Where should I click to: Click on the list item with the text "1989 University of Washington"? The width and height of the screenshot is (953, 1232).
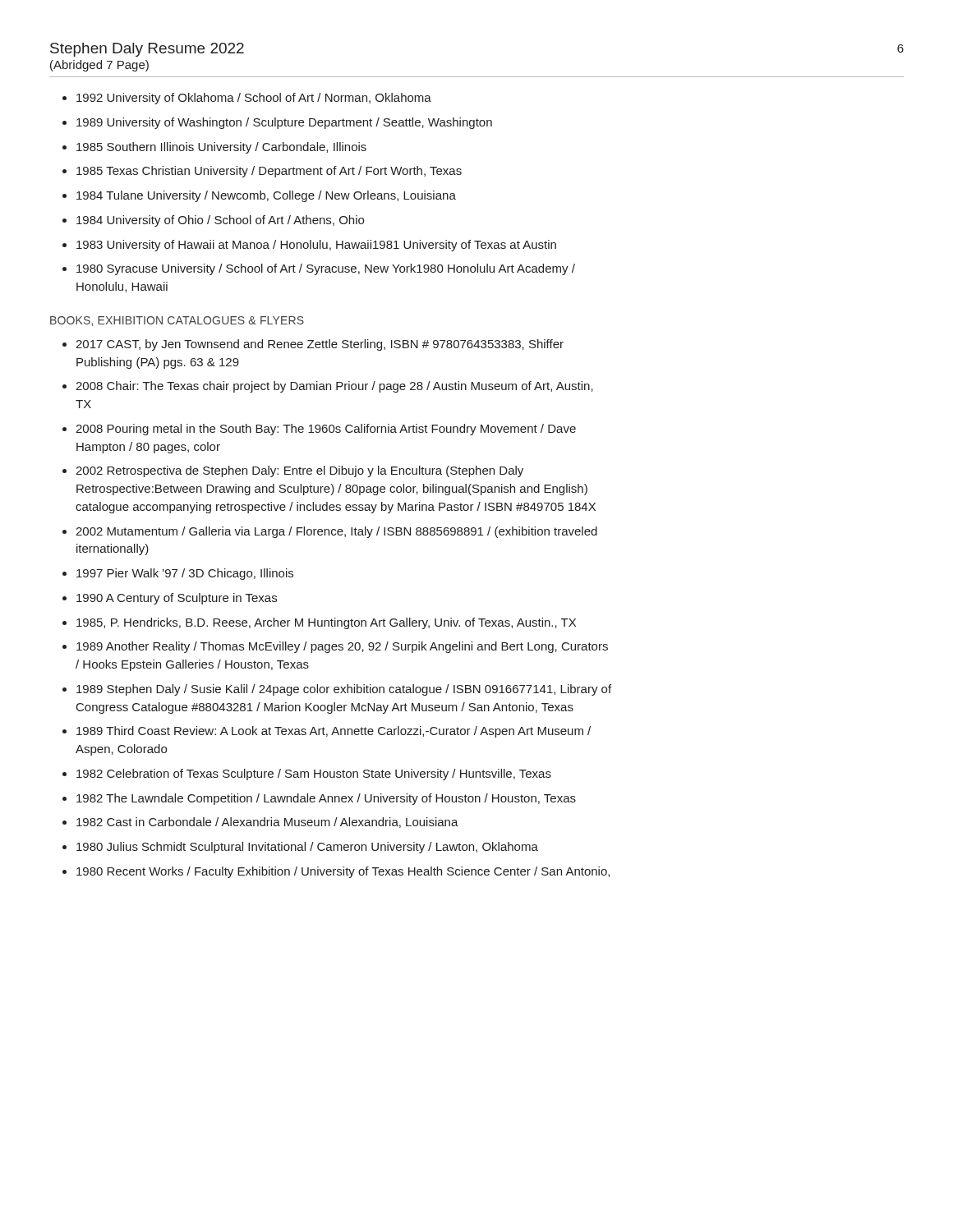(284, 122)
